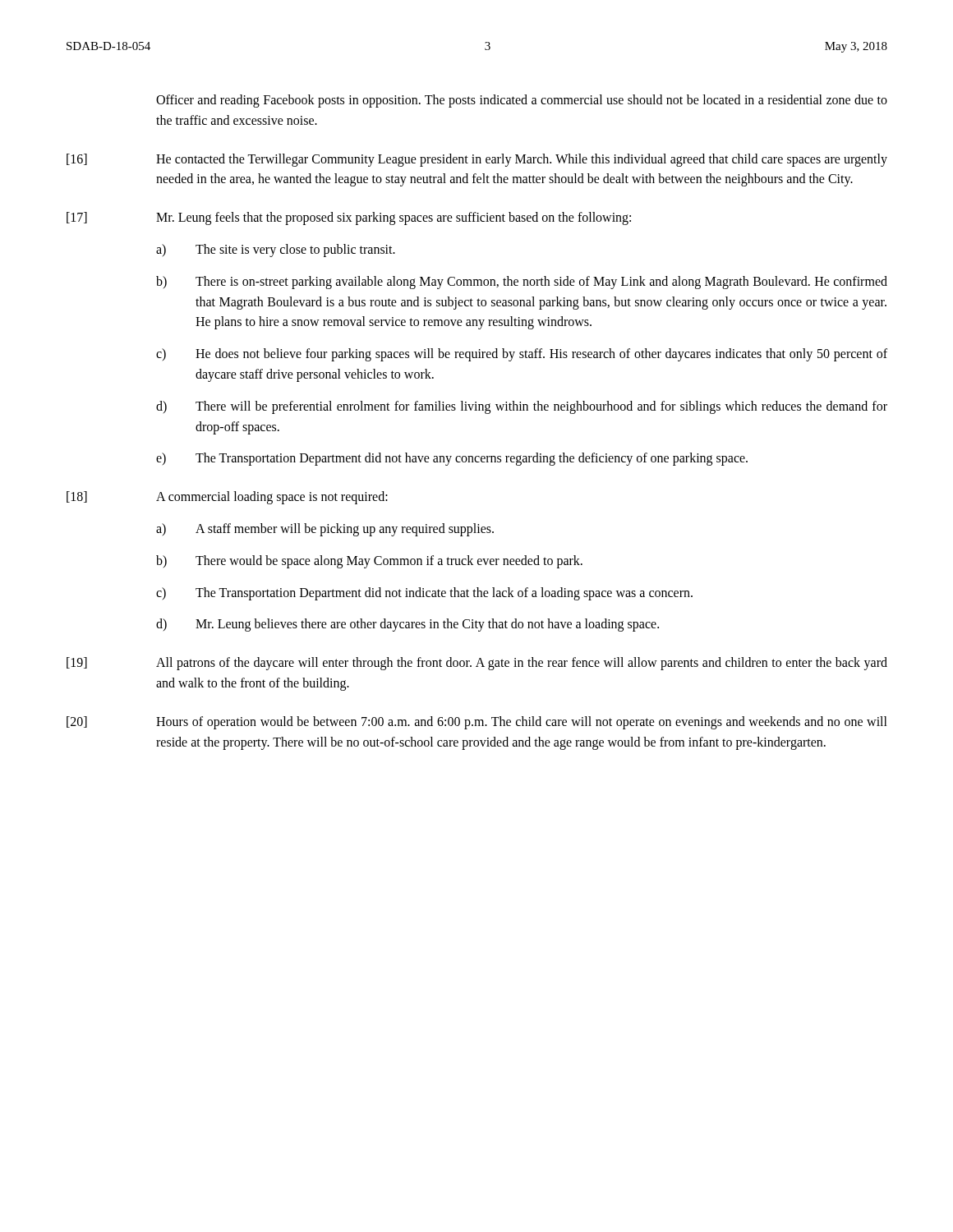Select the list item containing "[16] He contacted the Terwillegar Community League president"
This screenshot has width=953, height=1232.
pyautogui.click(x=476, y=170)
